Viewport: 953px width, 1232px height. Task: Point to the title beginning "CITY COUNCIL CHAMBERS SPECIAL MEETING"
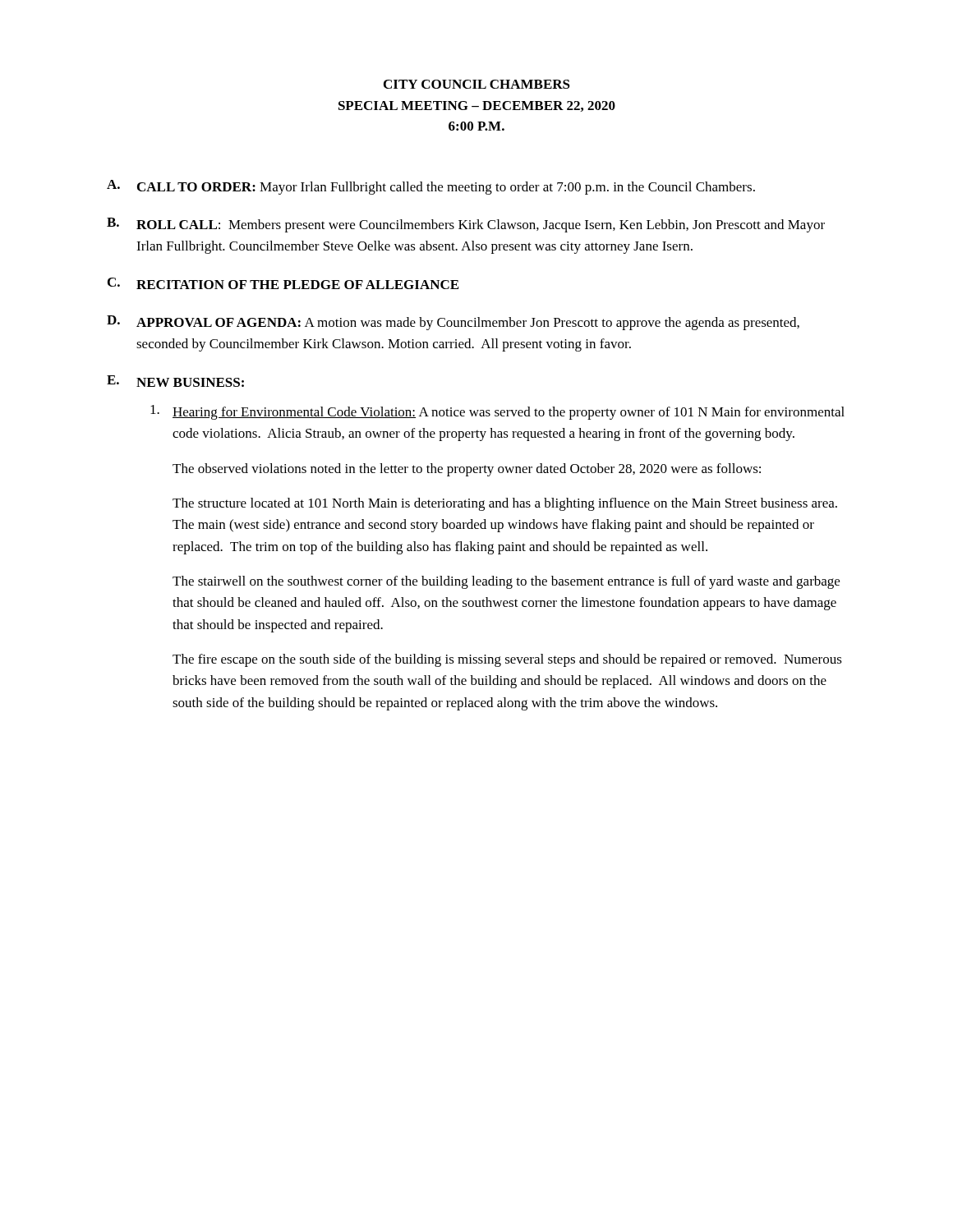coord(476,105)
